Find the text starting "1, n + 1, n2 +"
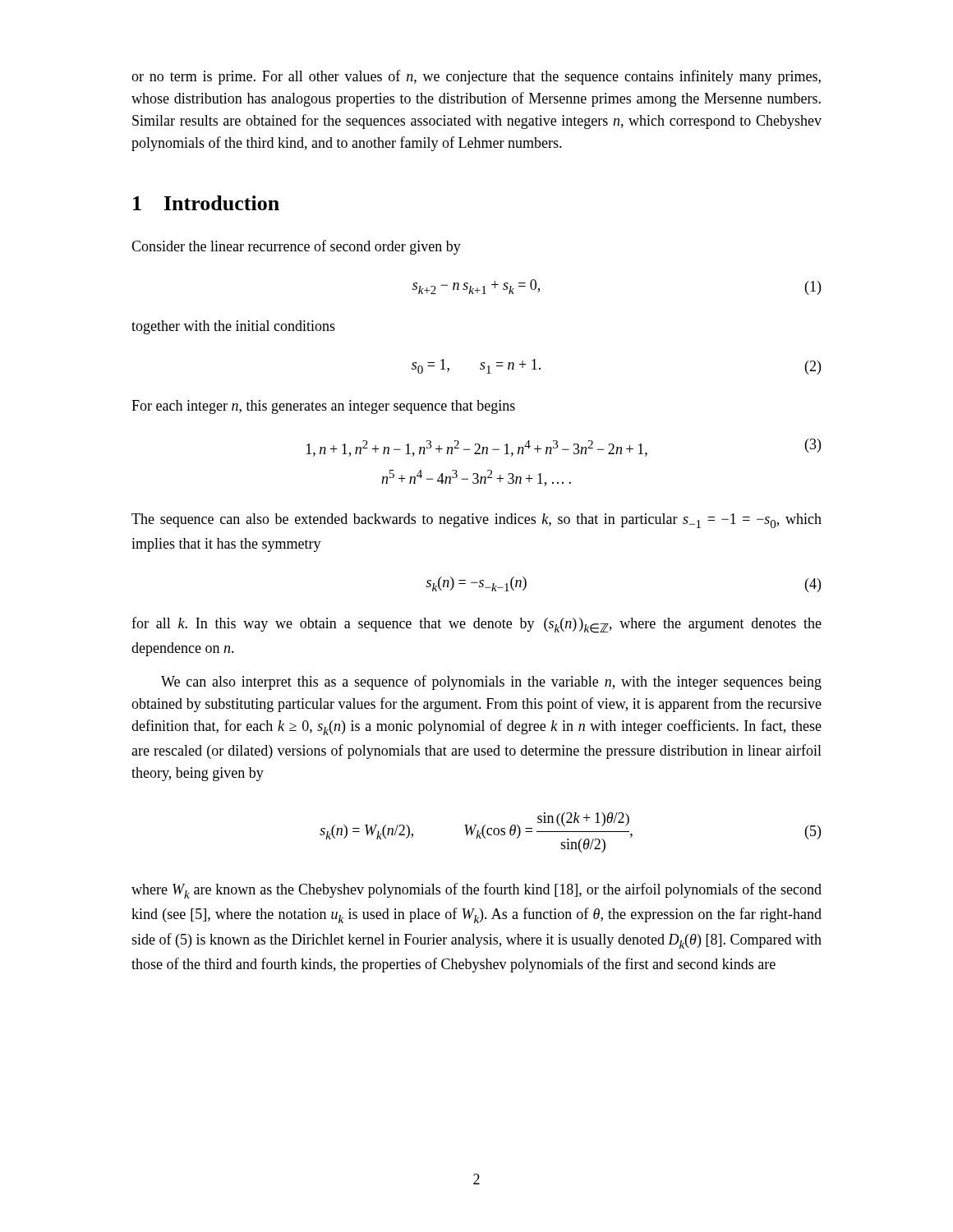This screenshot has height=1232, width=953. [476, 463]
